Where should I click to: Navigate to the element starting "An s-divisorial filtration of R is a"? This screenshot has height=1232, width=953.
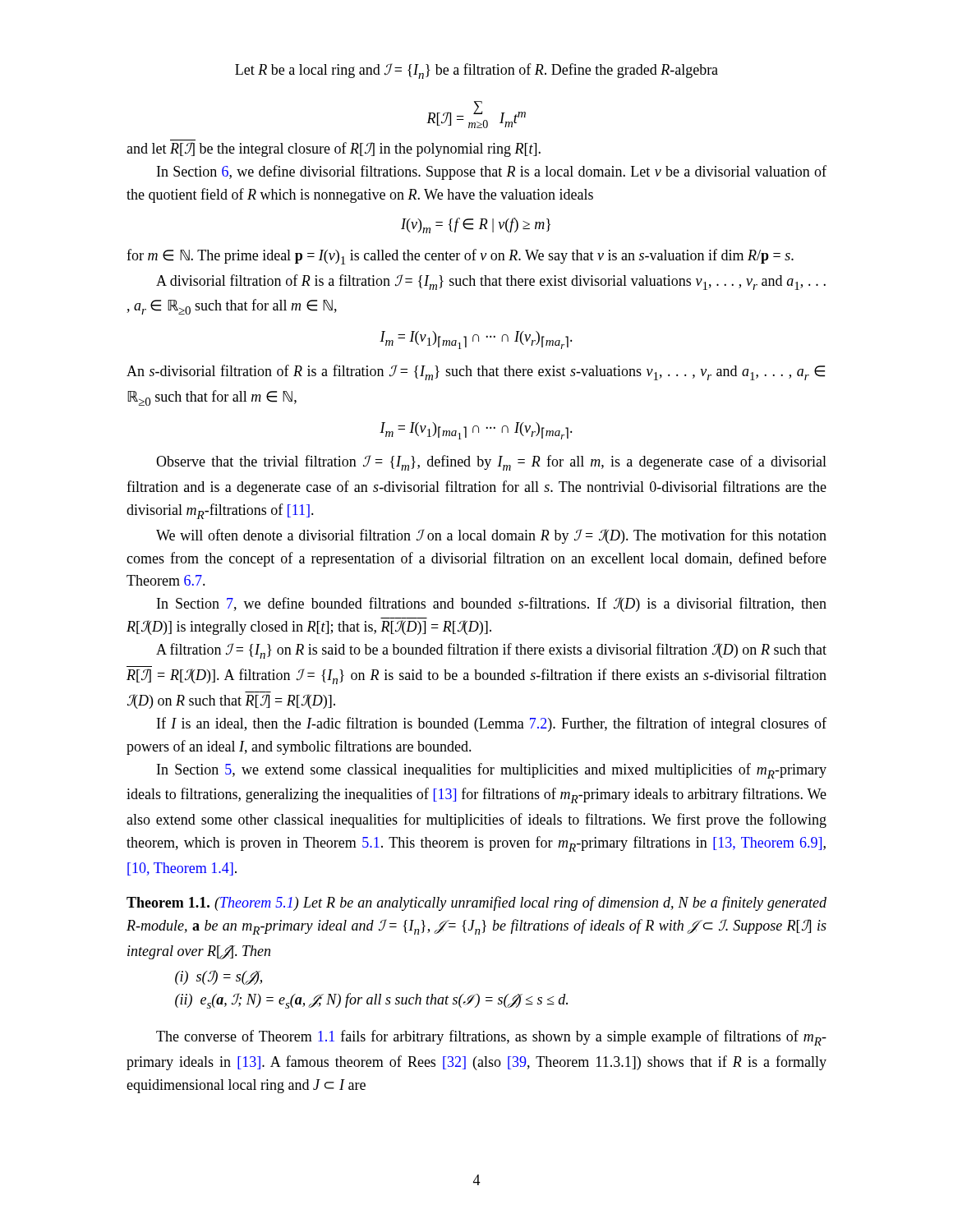(476, 372)
